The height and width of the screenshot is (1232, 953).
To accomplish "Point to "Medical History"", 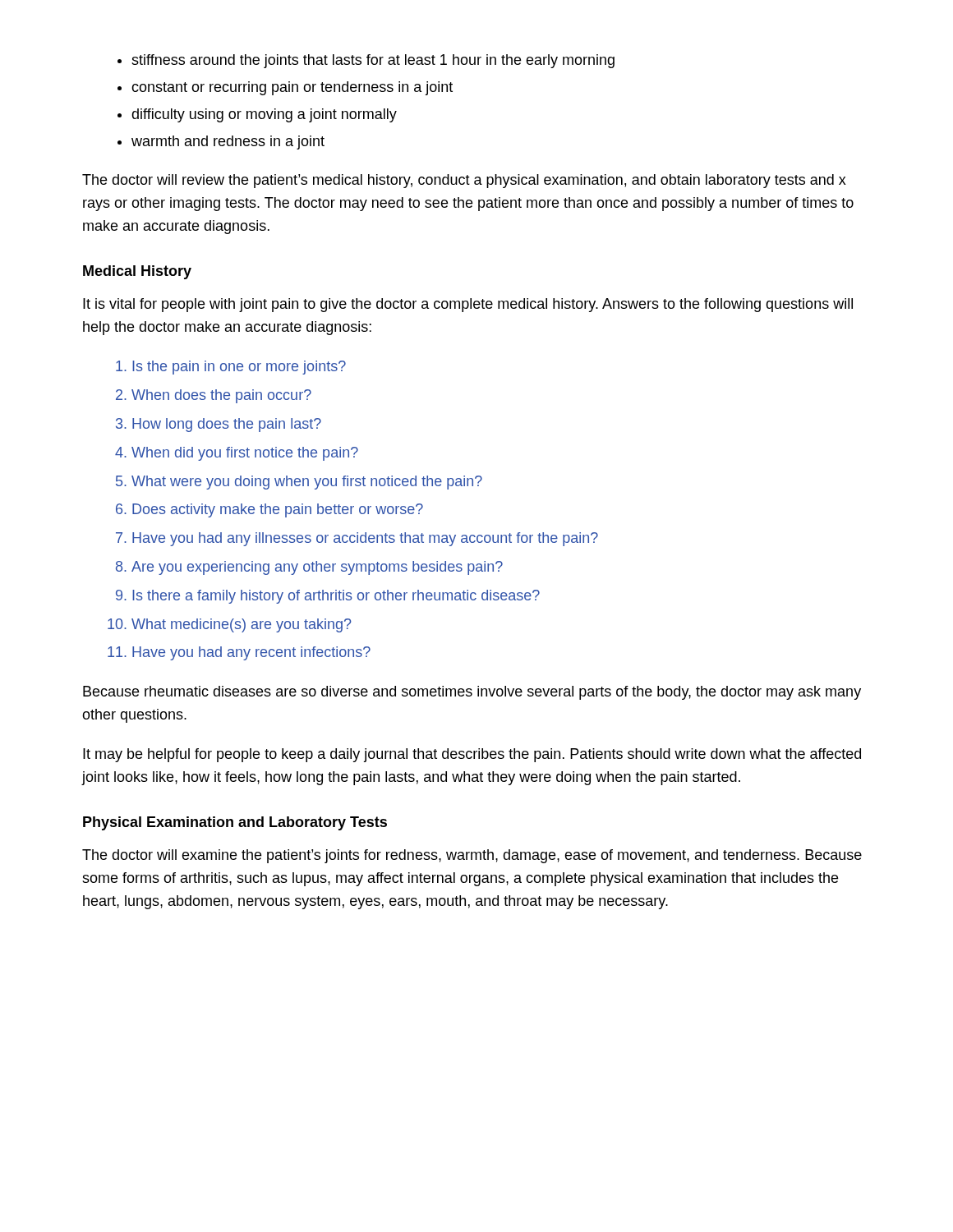I will pyautogui.click(x=137, y=271).
